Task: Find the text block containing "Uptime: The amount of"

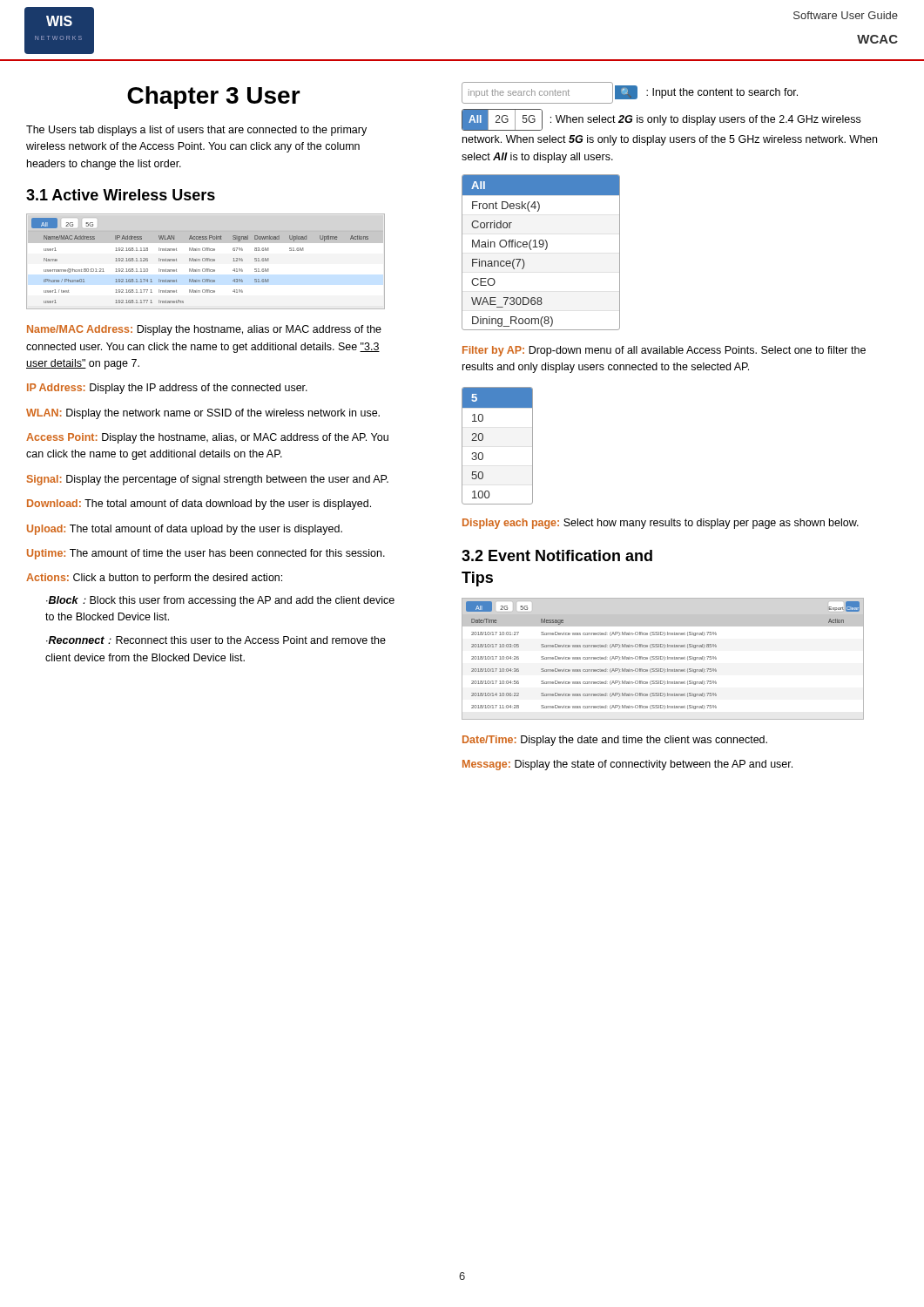Action: coord(206,553)
